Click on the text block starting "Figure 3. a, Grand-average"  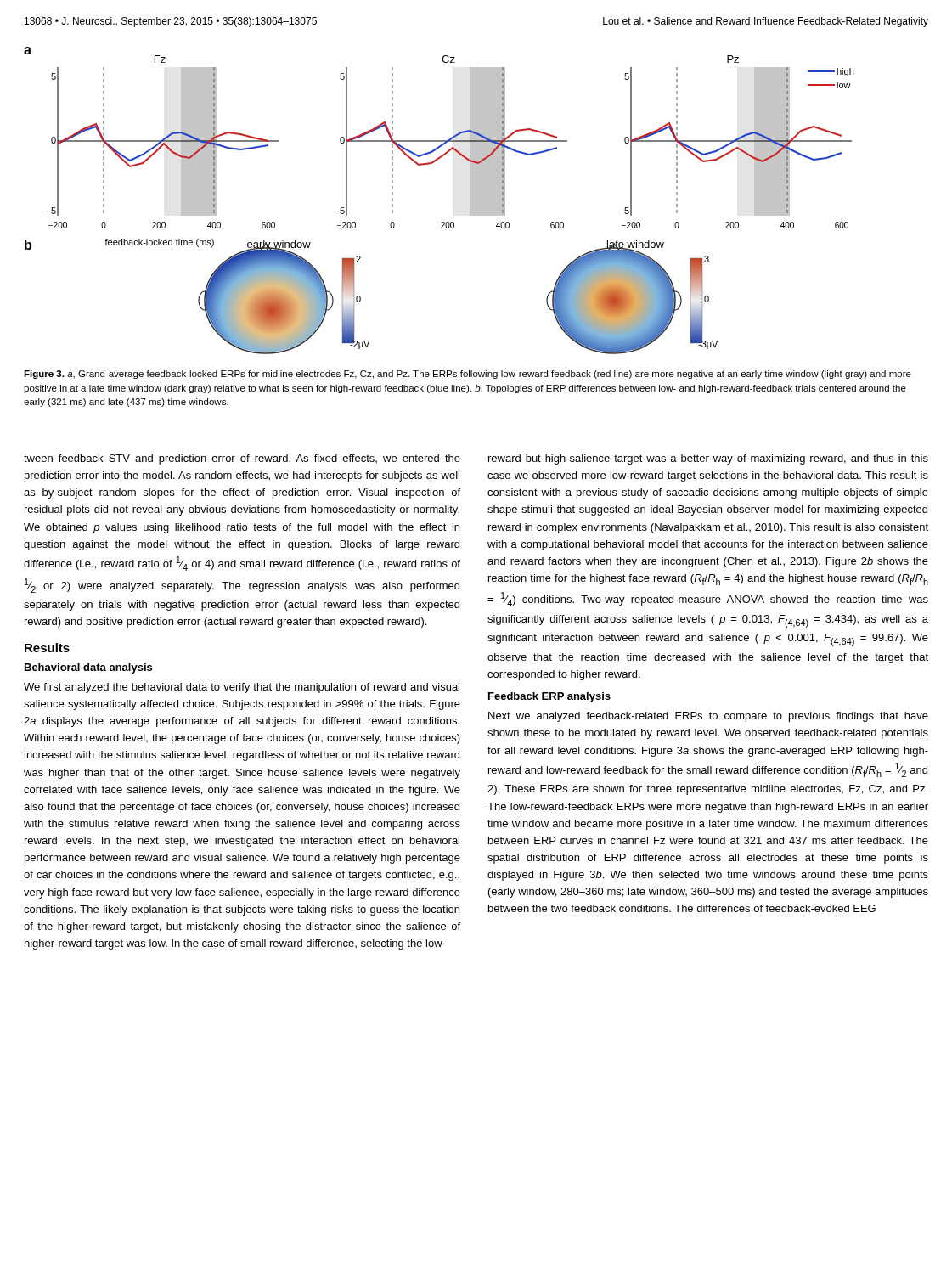click(x=467, y=388)
